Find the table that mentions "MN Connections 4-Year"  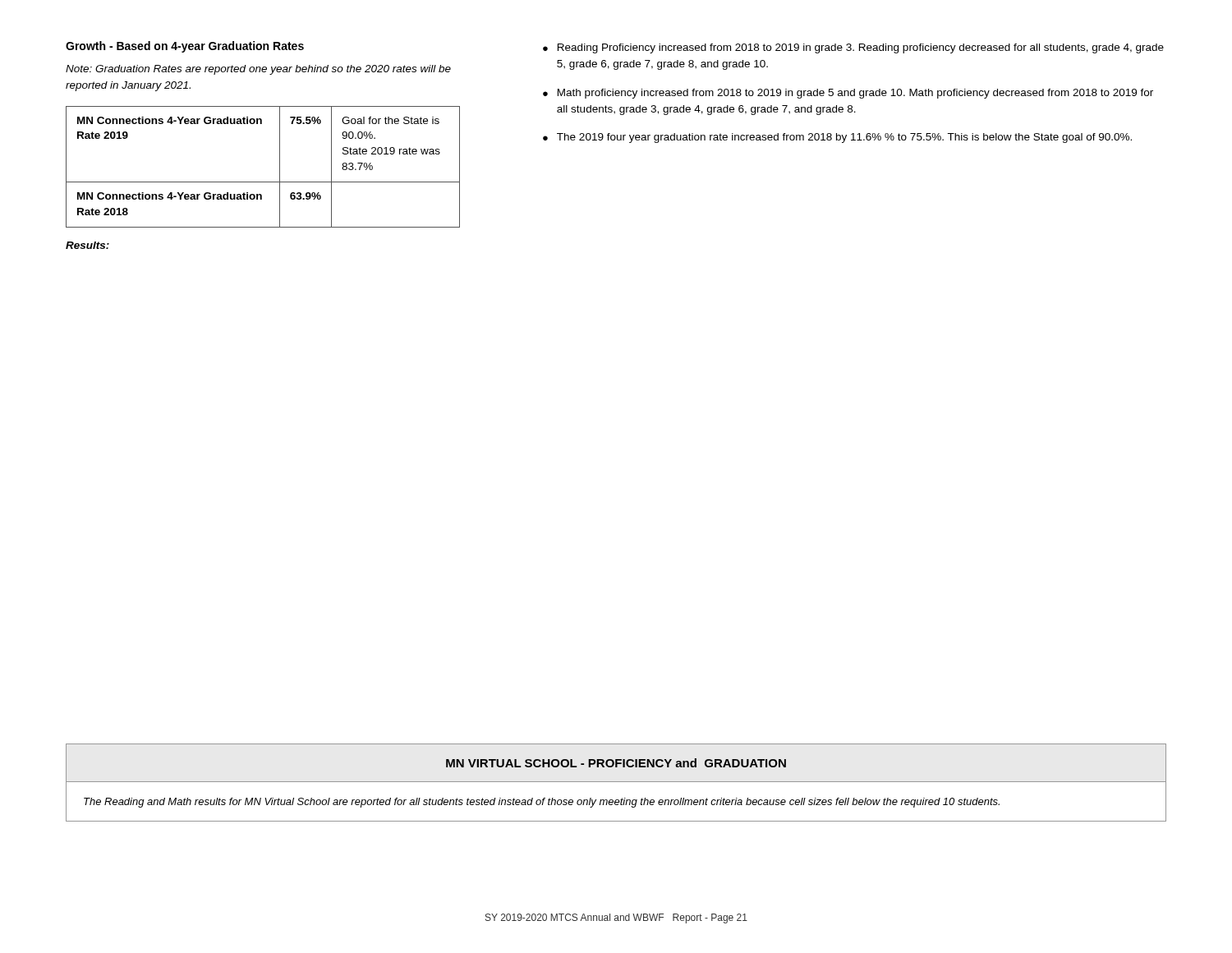(x=279, y=167)
